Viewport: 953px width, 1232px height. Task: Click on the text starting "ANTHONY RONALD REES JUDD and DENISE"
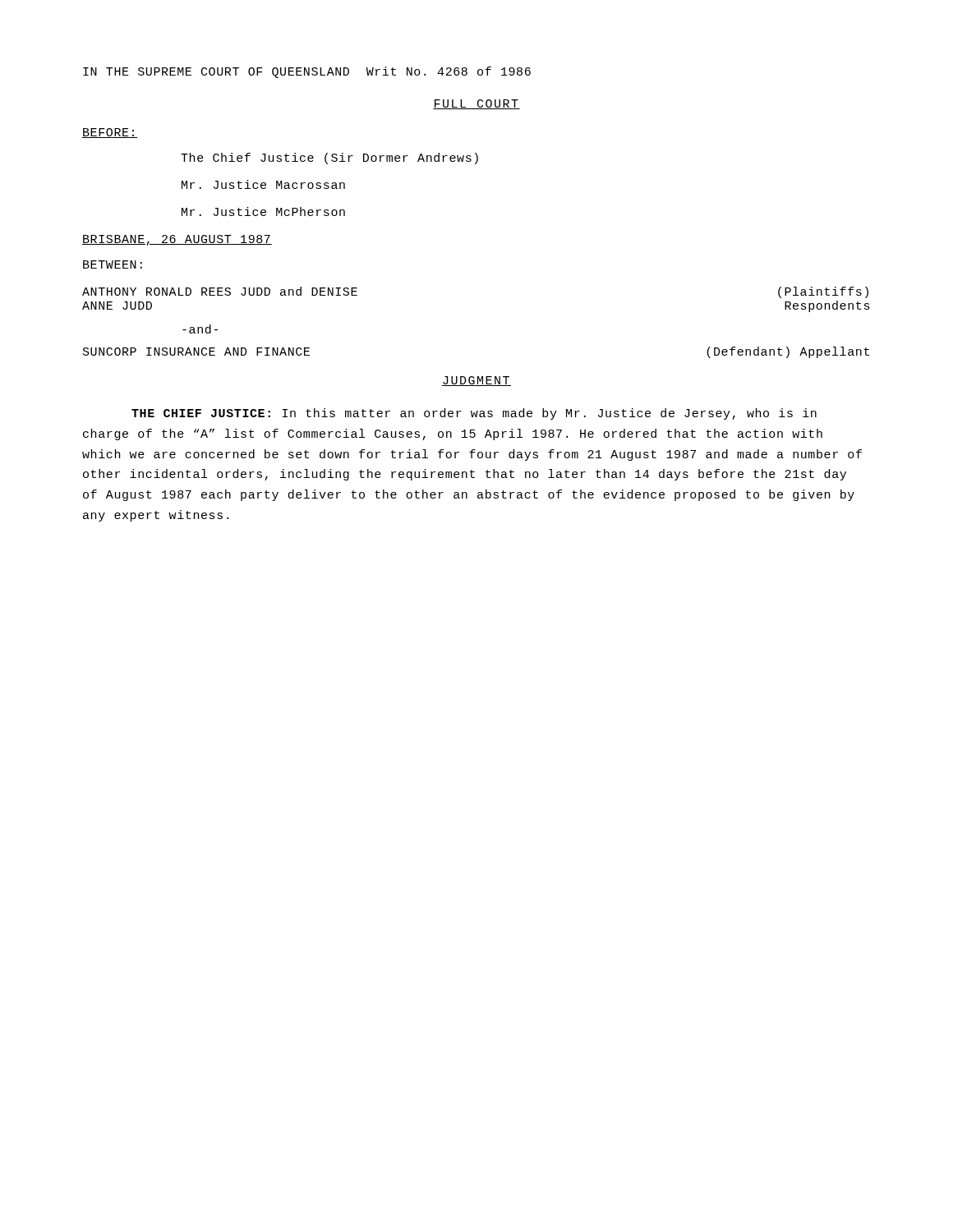pyautogui.click(x=220, y=292)
